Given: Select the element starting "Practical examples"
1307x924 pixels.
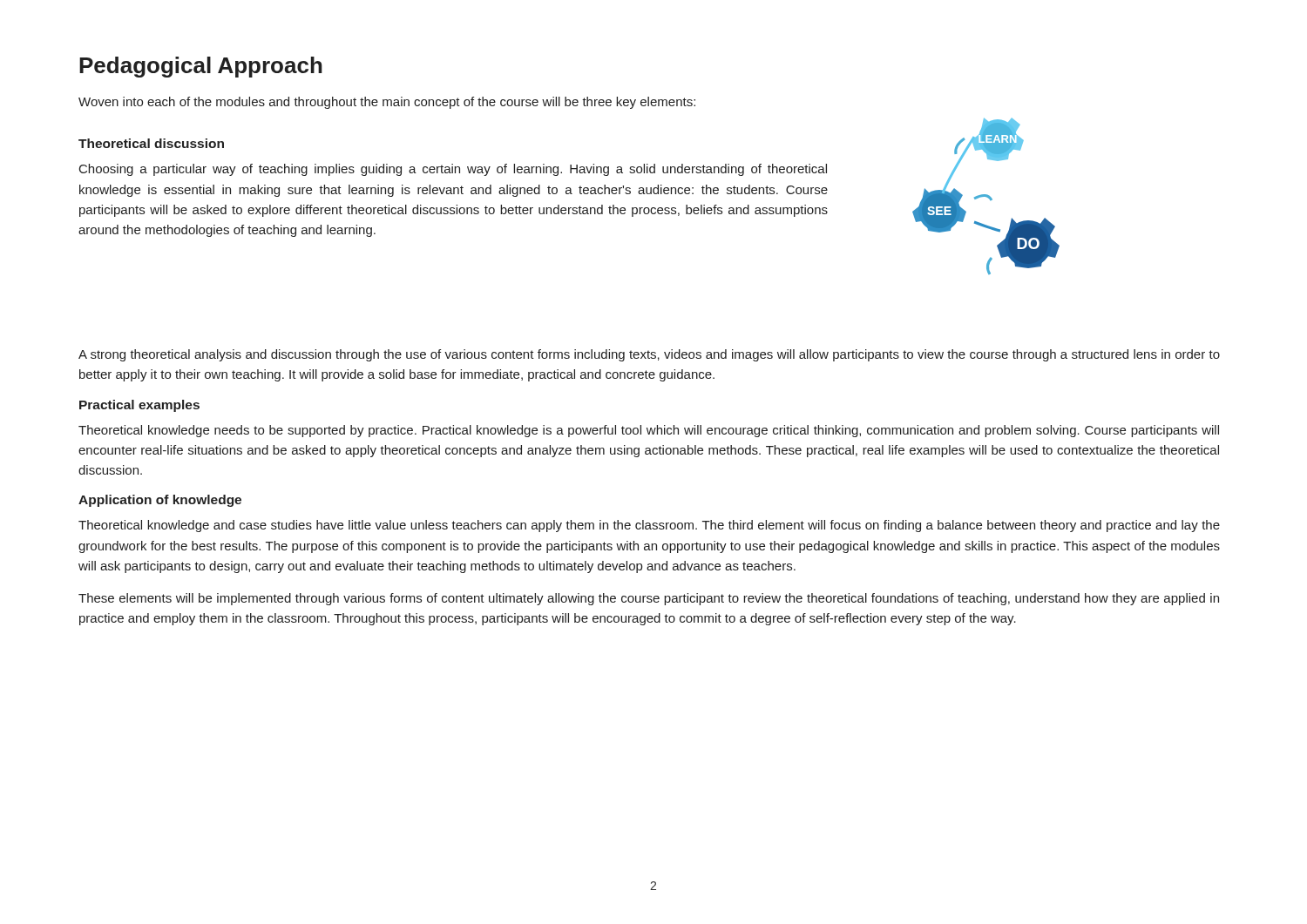Looking at the screenshot, I should click(x=139, y=404).
